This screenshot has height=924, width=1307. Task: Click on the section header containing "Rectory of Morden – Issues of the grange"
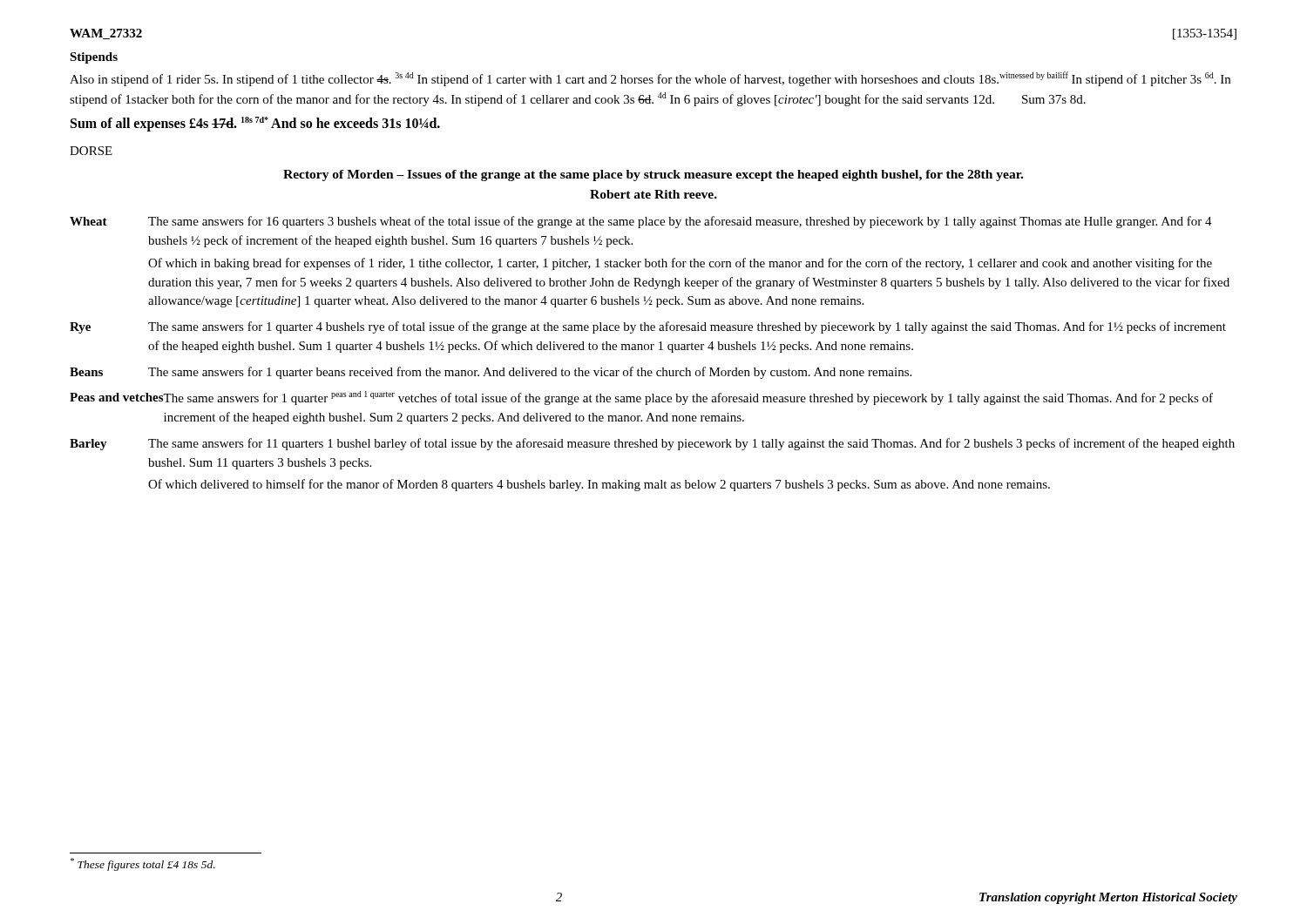(654, 184)
